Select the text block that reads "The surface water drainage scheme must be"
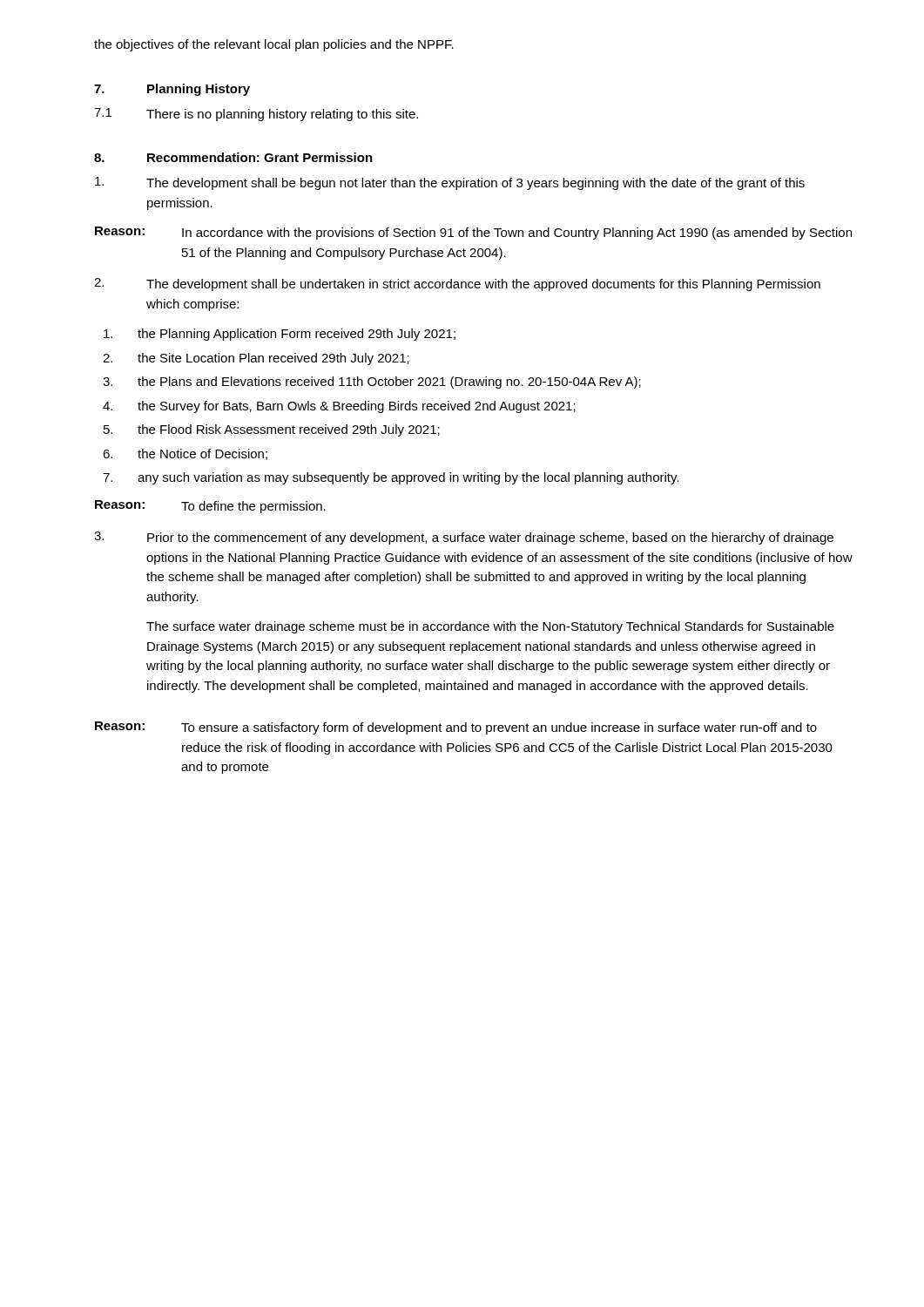This screenshot has height=1307, width=924. [x=474, y=662]
